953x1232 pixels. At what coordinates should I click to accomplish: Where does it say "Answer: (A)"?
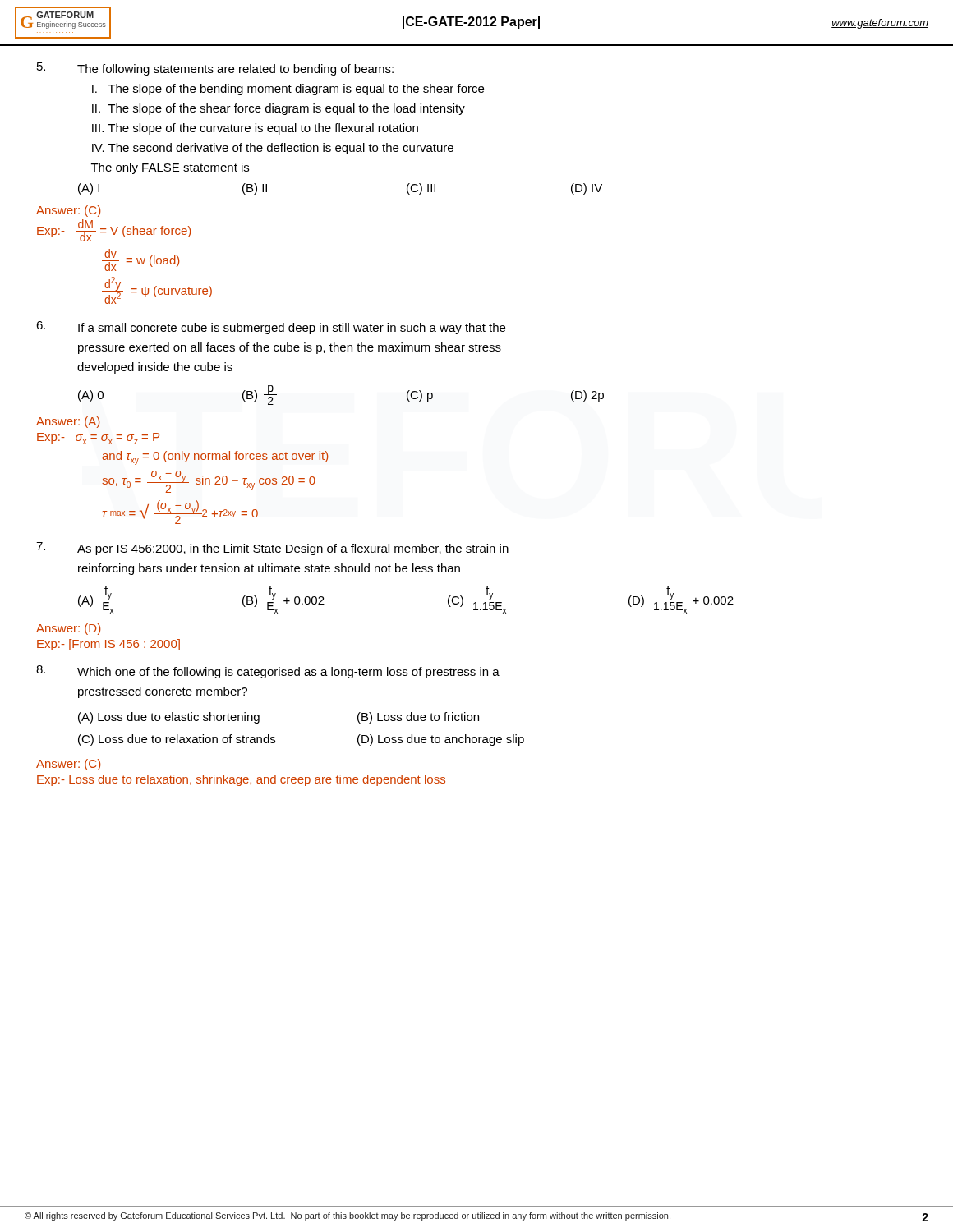[x=68, y=421]
